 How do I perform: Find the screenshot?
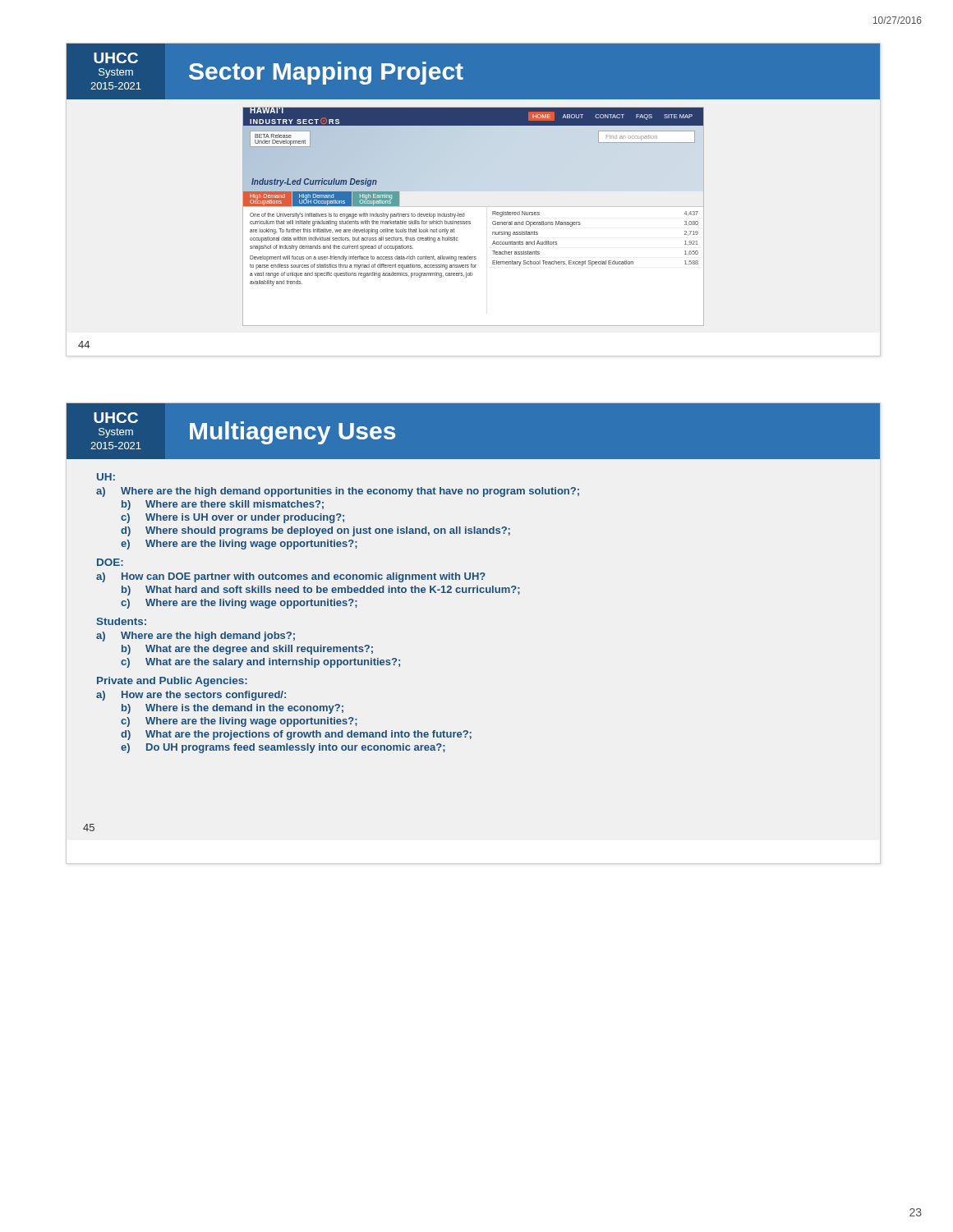[x=473, y=200]
